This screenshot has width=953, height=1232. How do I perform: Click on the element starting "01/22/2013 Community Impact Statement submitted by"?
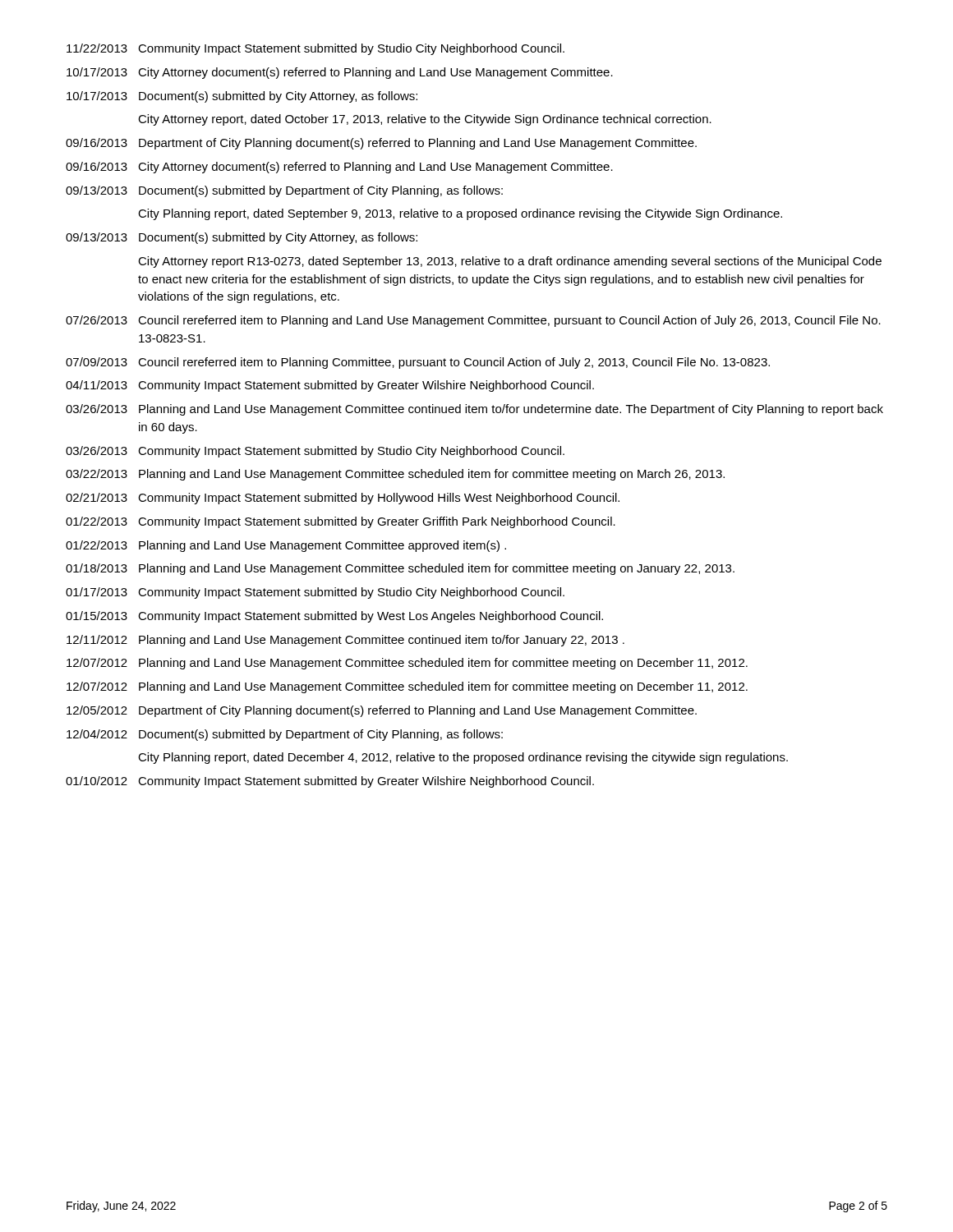476,521
